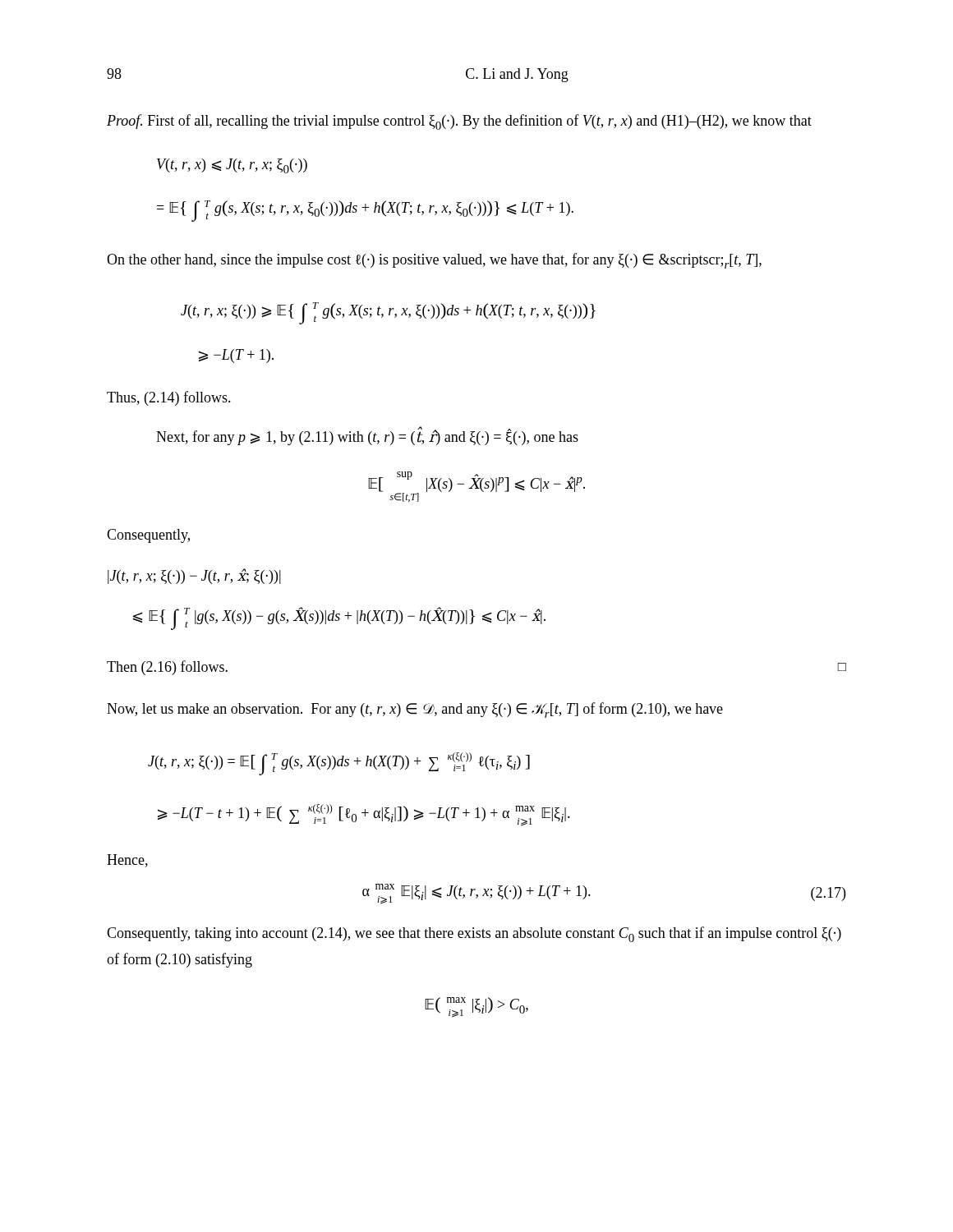Find the block starting "|J(t, r, x;"

click(x=476, y=600)
